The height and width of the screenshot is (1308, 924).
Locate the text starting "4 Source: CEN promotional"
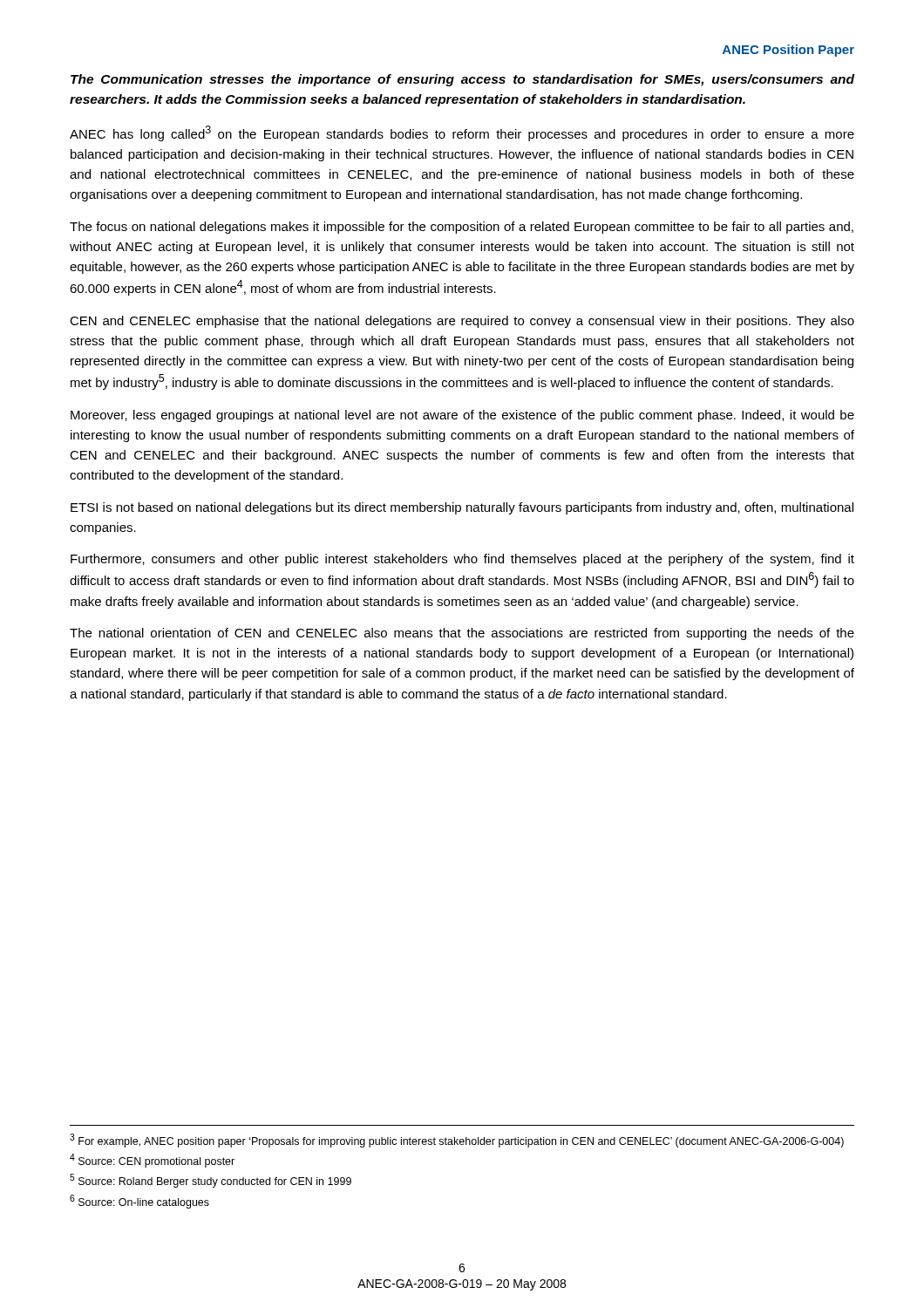[x=152, y=1160]
